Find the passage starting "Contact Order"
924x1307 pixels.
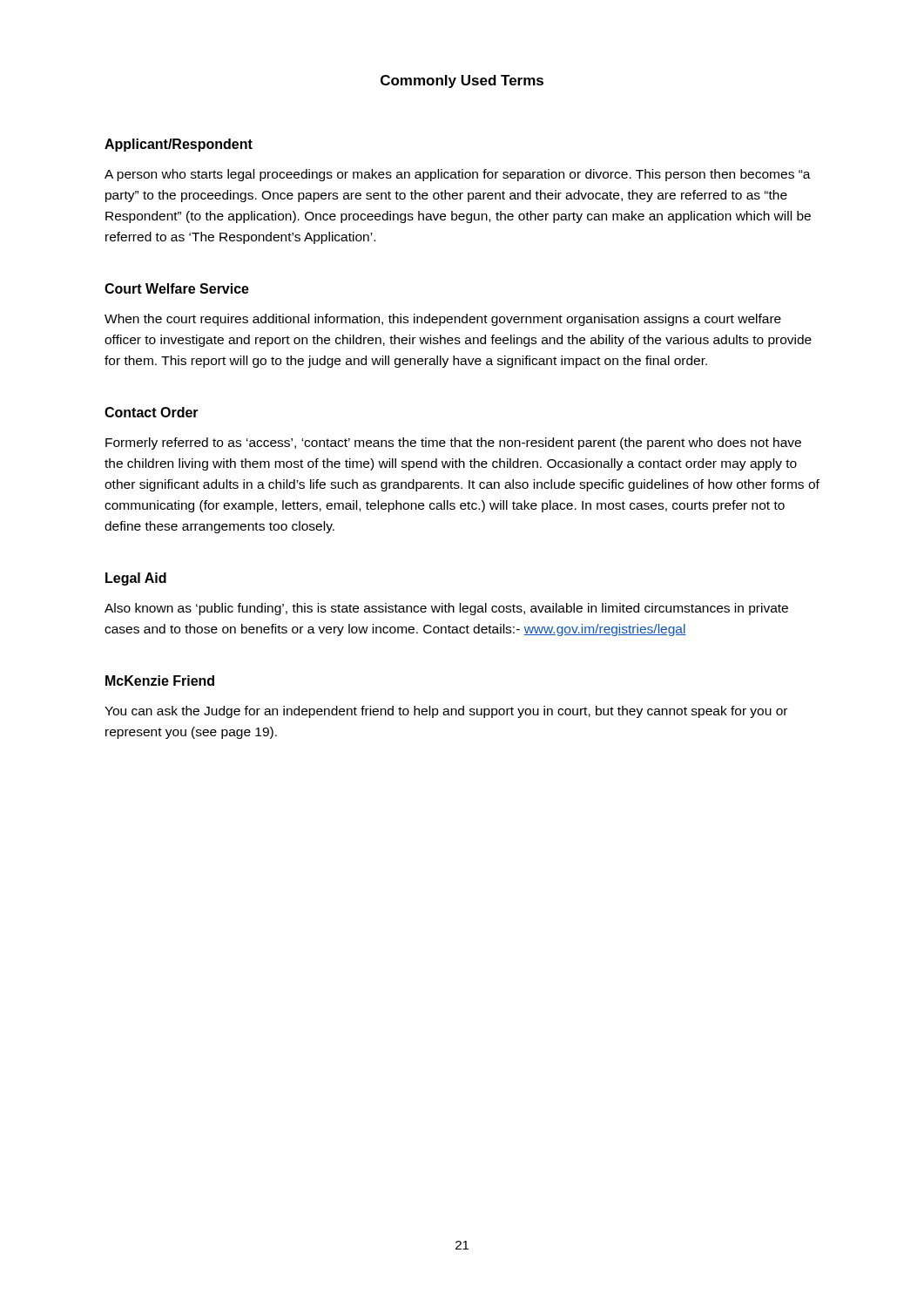151,412
